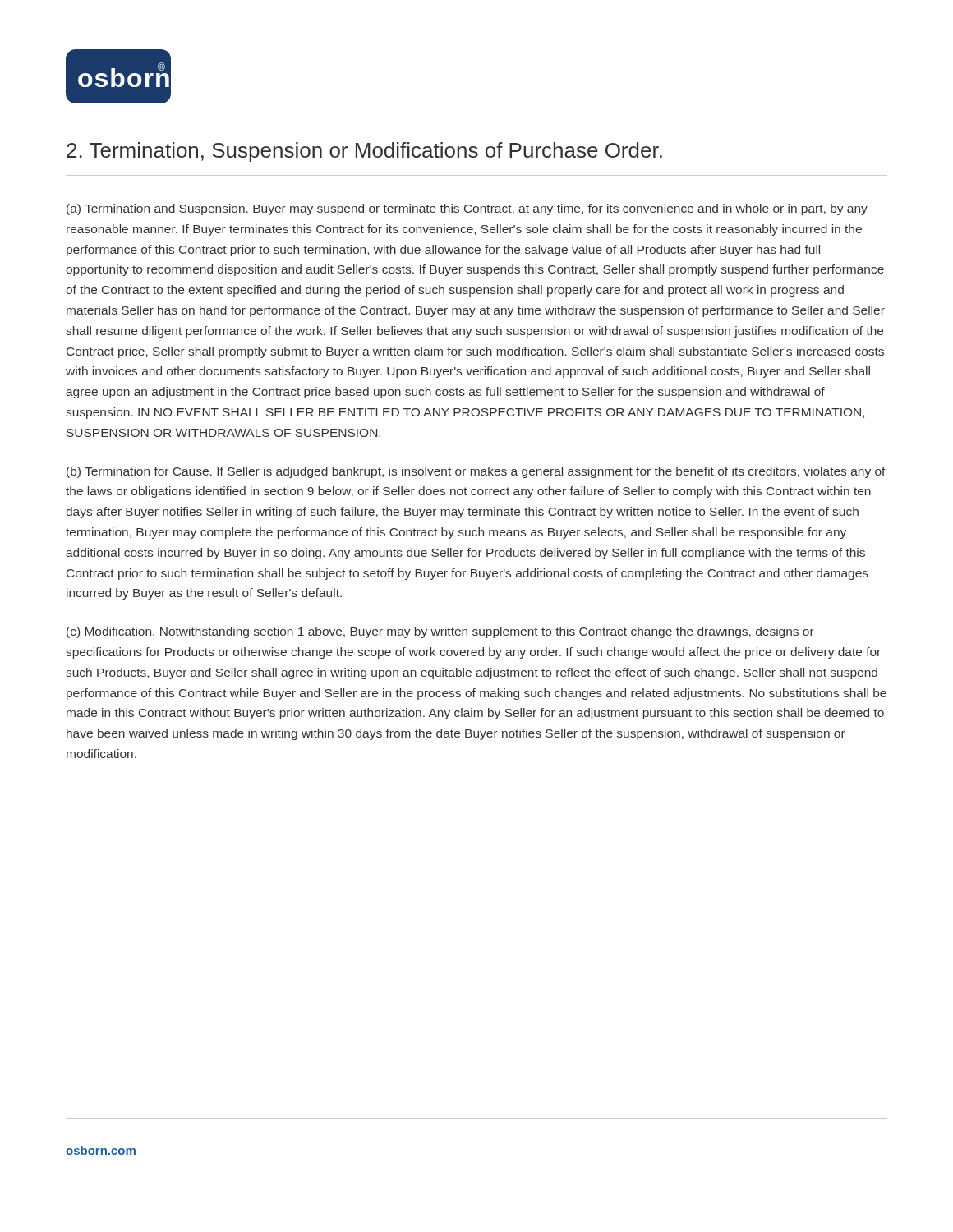Locate the text block with the text "(b) Termination for Cause."
The height and width of the screenshot is (1232, 953).
(x=475, y=532)
